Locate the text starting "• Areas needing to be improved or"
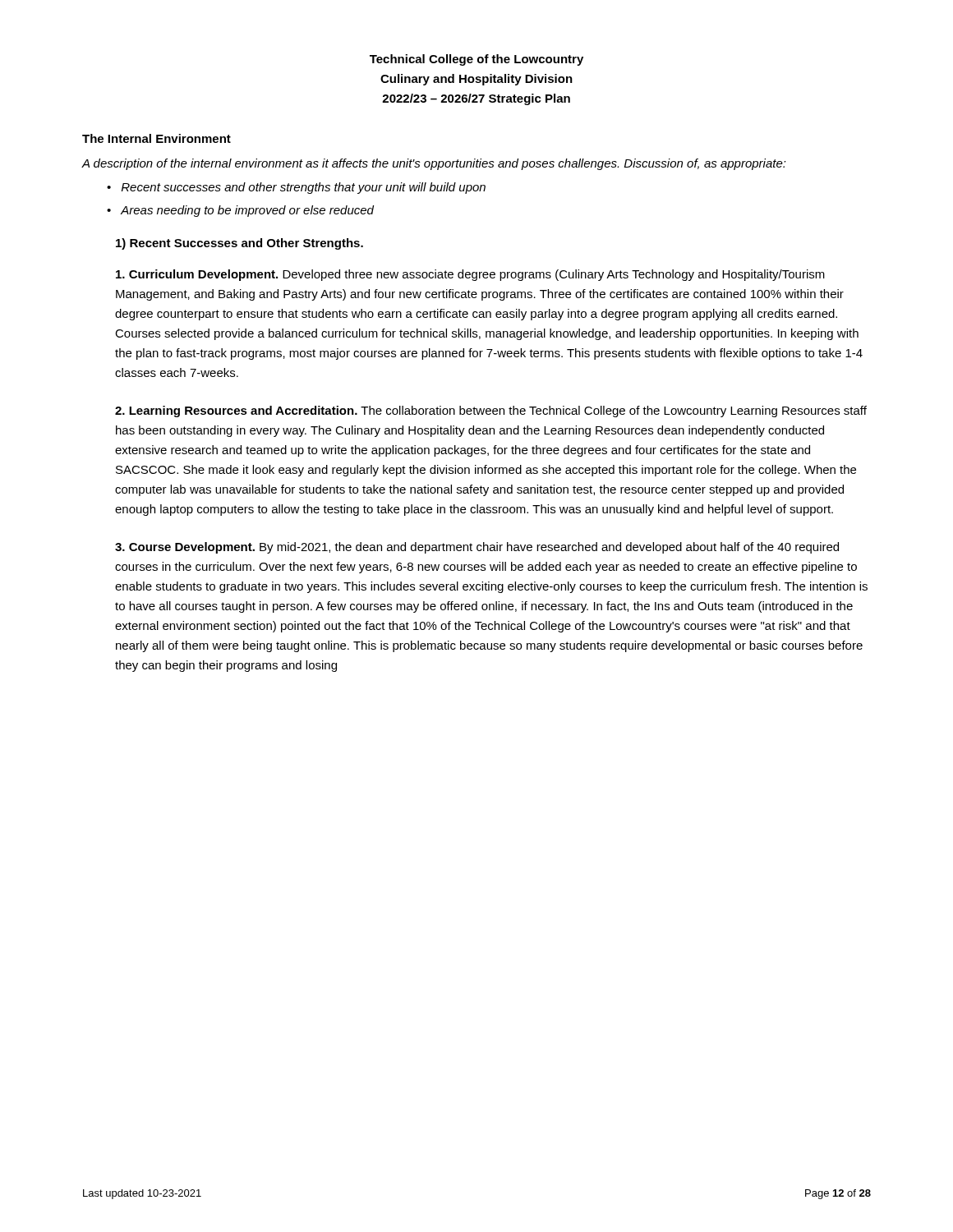 pyautogui.click(x=240, y=210)
